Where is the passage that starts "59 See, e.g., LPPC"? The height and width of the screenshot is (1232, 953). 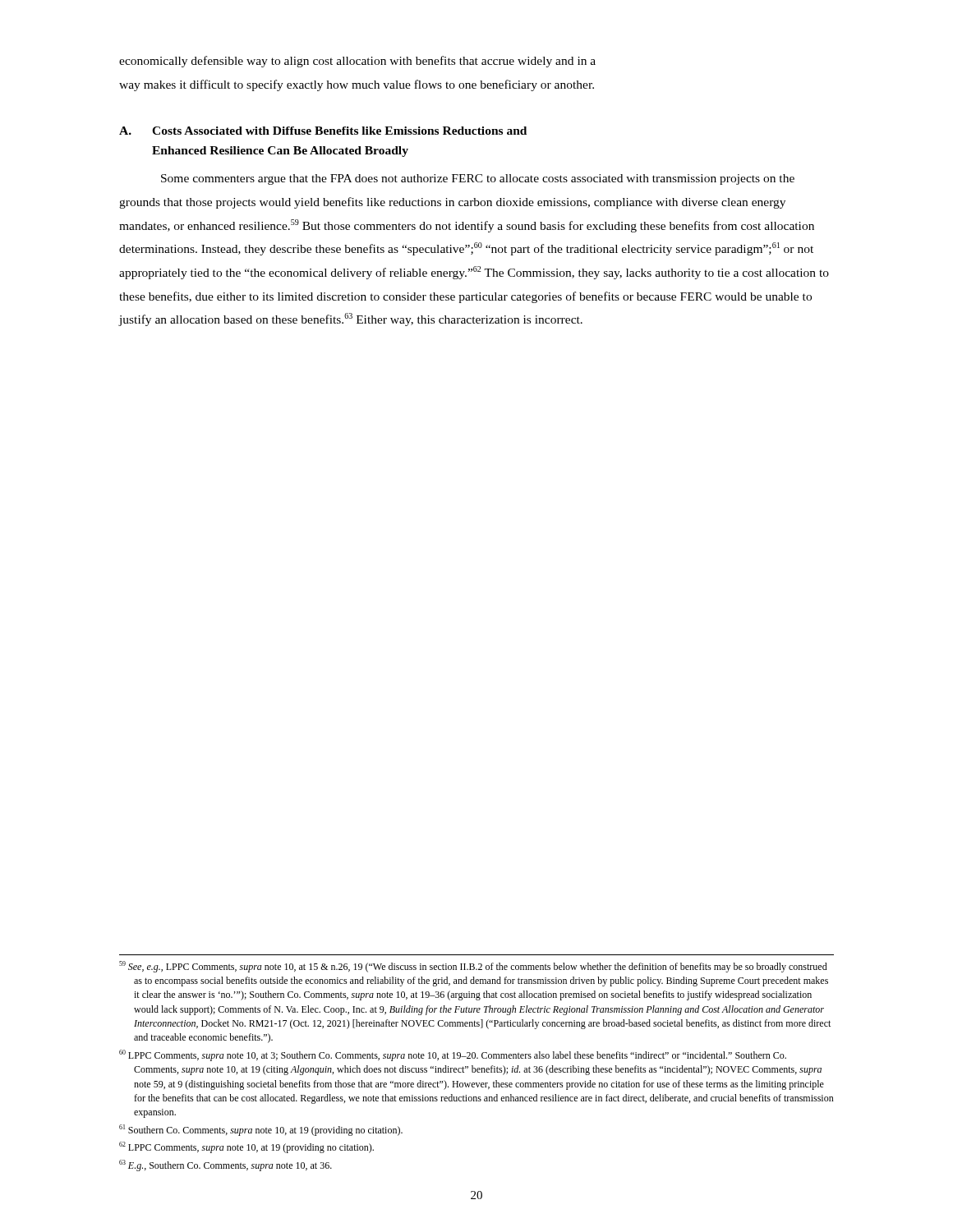coord(475,1002)
